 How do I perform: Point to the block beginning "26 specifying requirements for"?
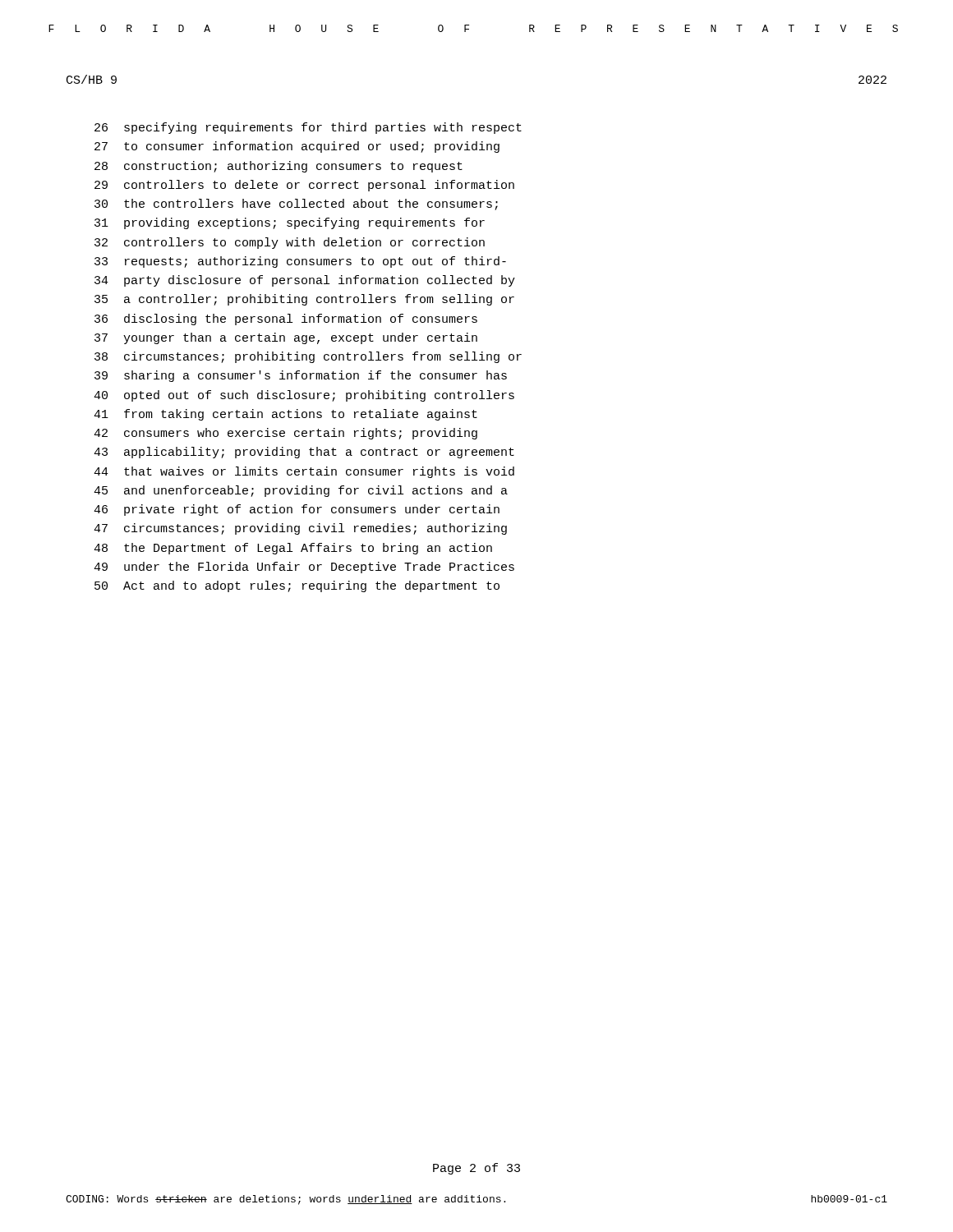(x=476, y=358)
